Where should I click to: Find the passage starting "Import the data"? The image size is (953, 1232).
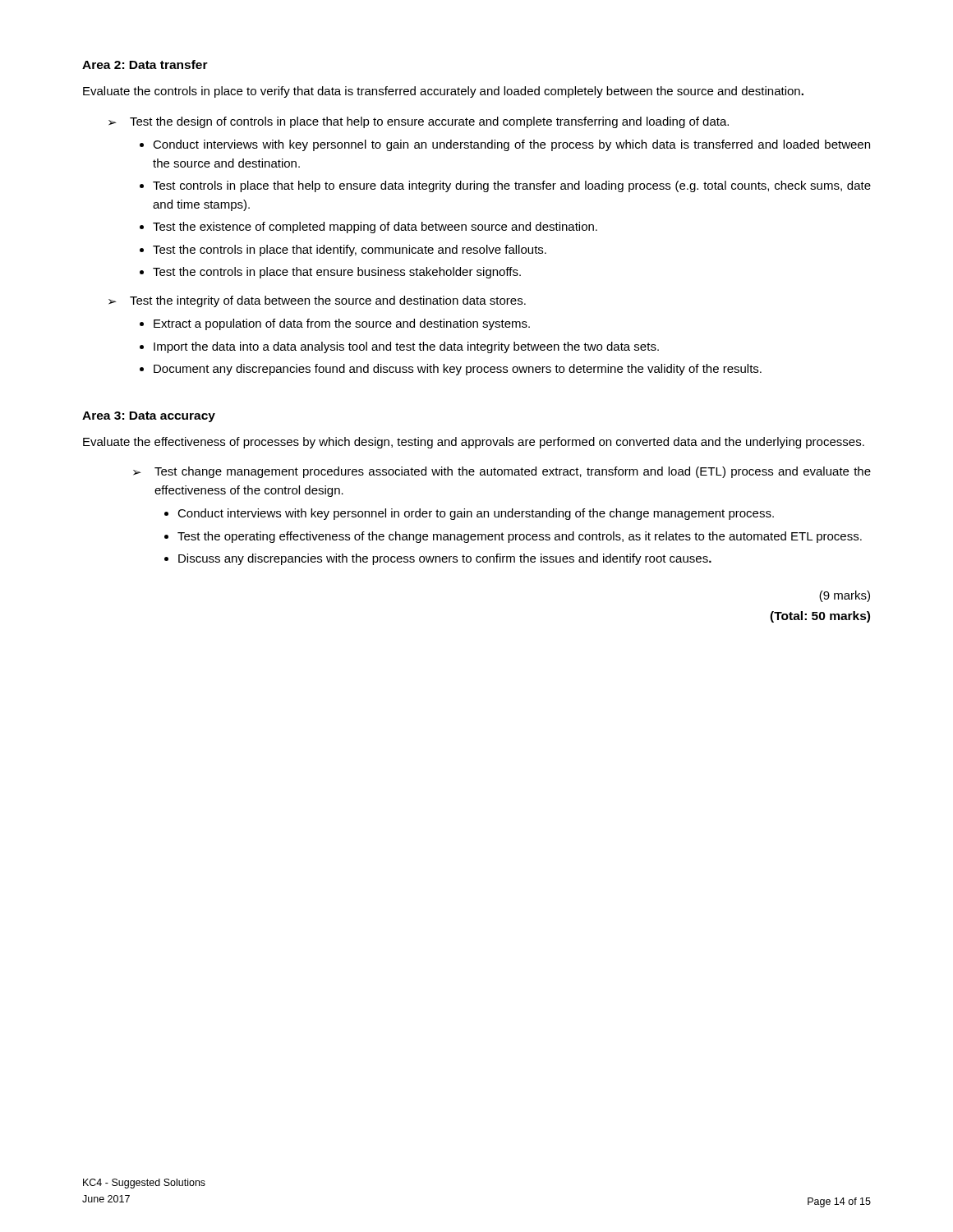406,346
